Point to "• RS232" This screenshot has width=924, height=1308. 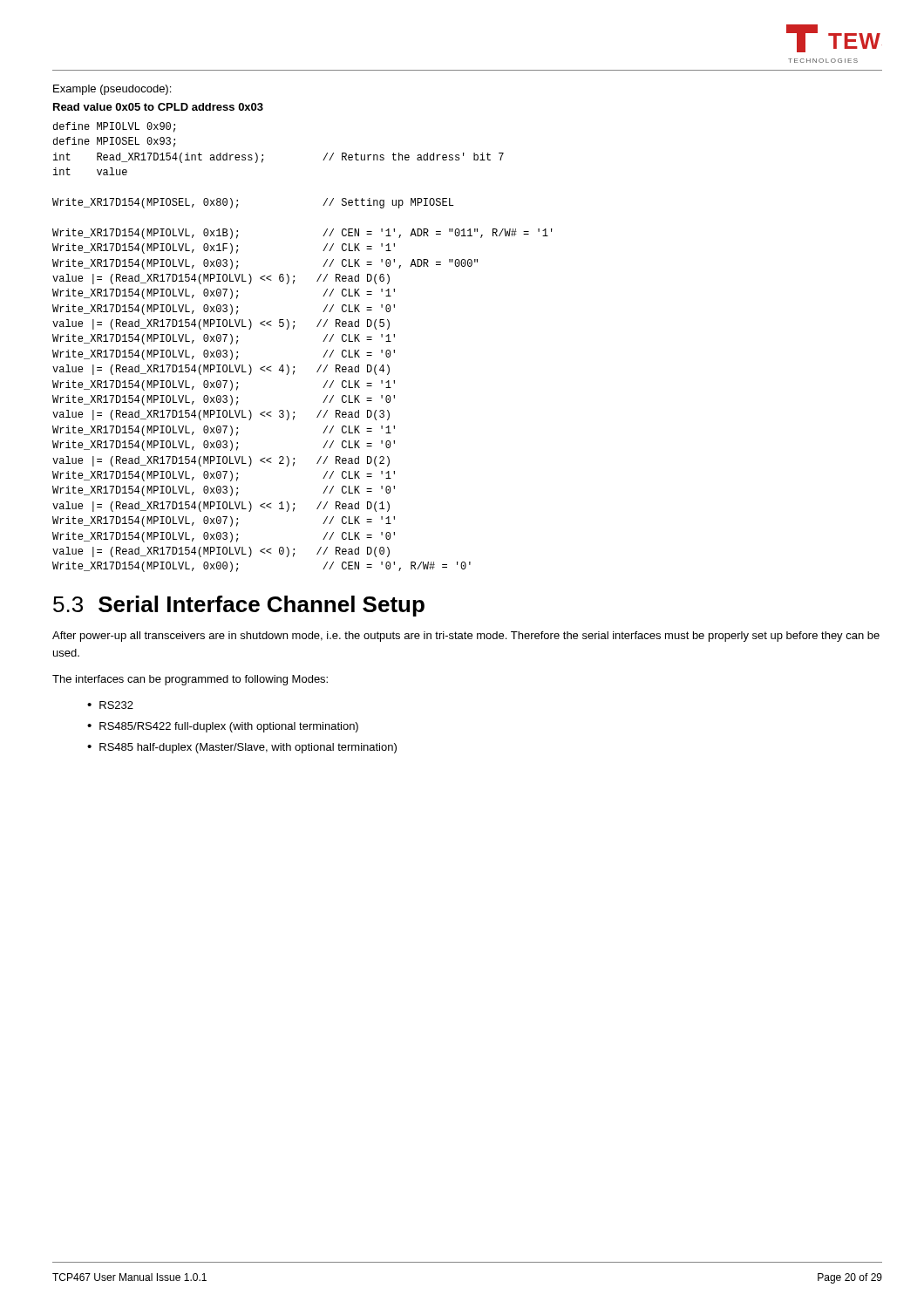110,706
